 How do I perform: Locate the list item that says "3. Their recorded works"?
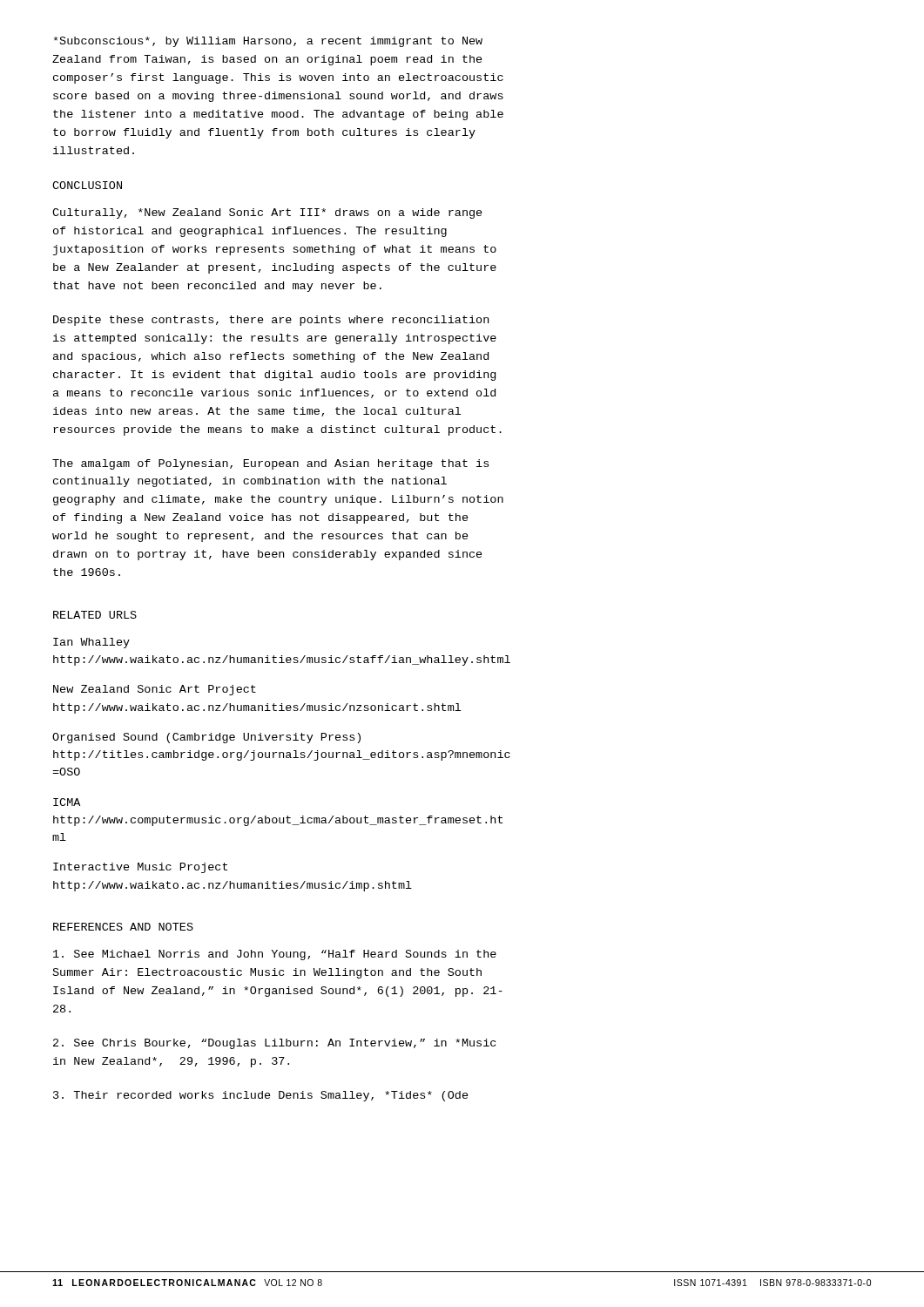tap(260, 1095)
